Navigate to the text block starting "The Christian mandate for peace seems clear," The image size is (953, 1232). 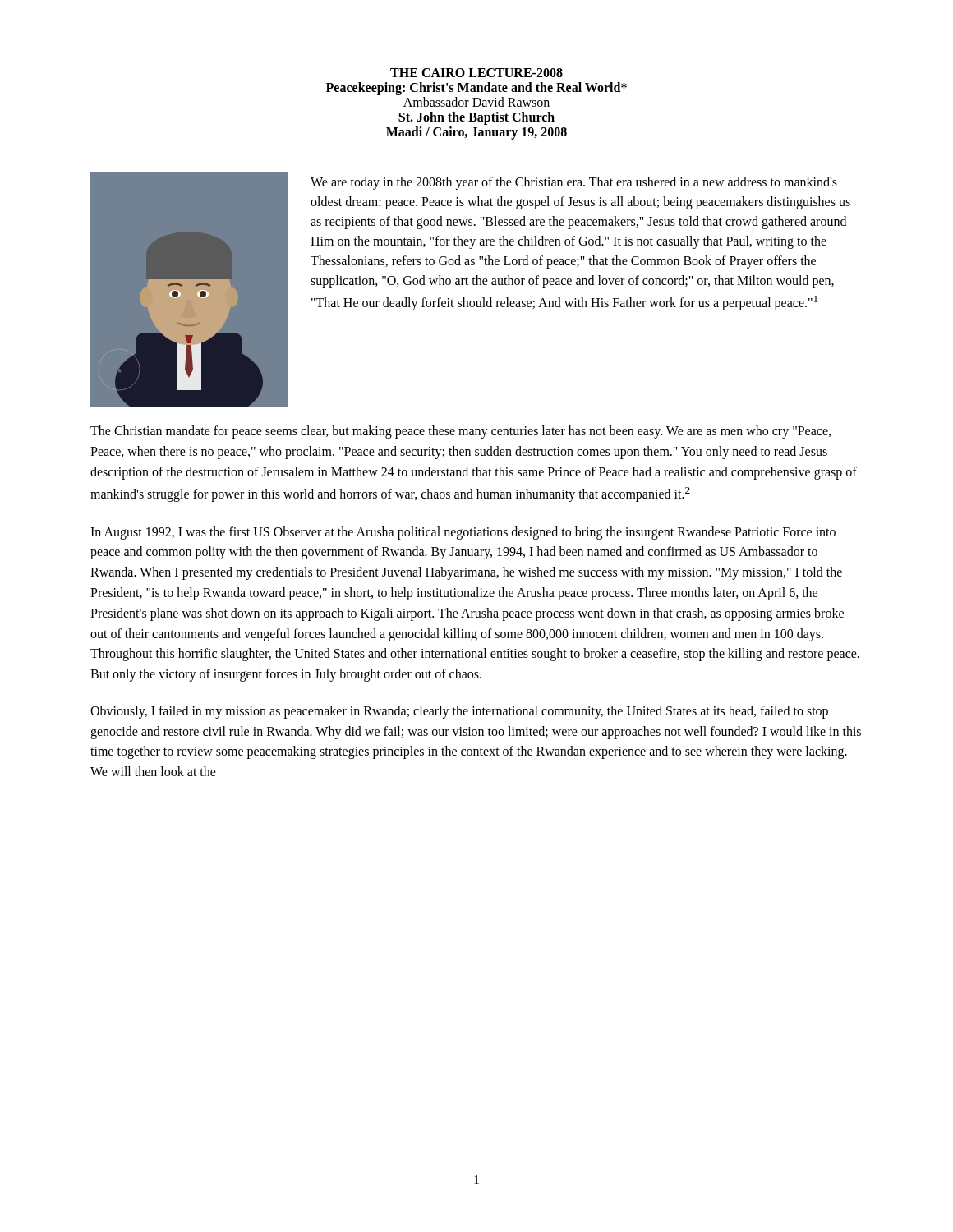tap(473, 463)
